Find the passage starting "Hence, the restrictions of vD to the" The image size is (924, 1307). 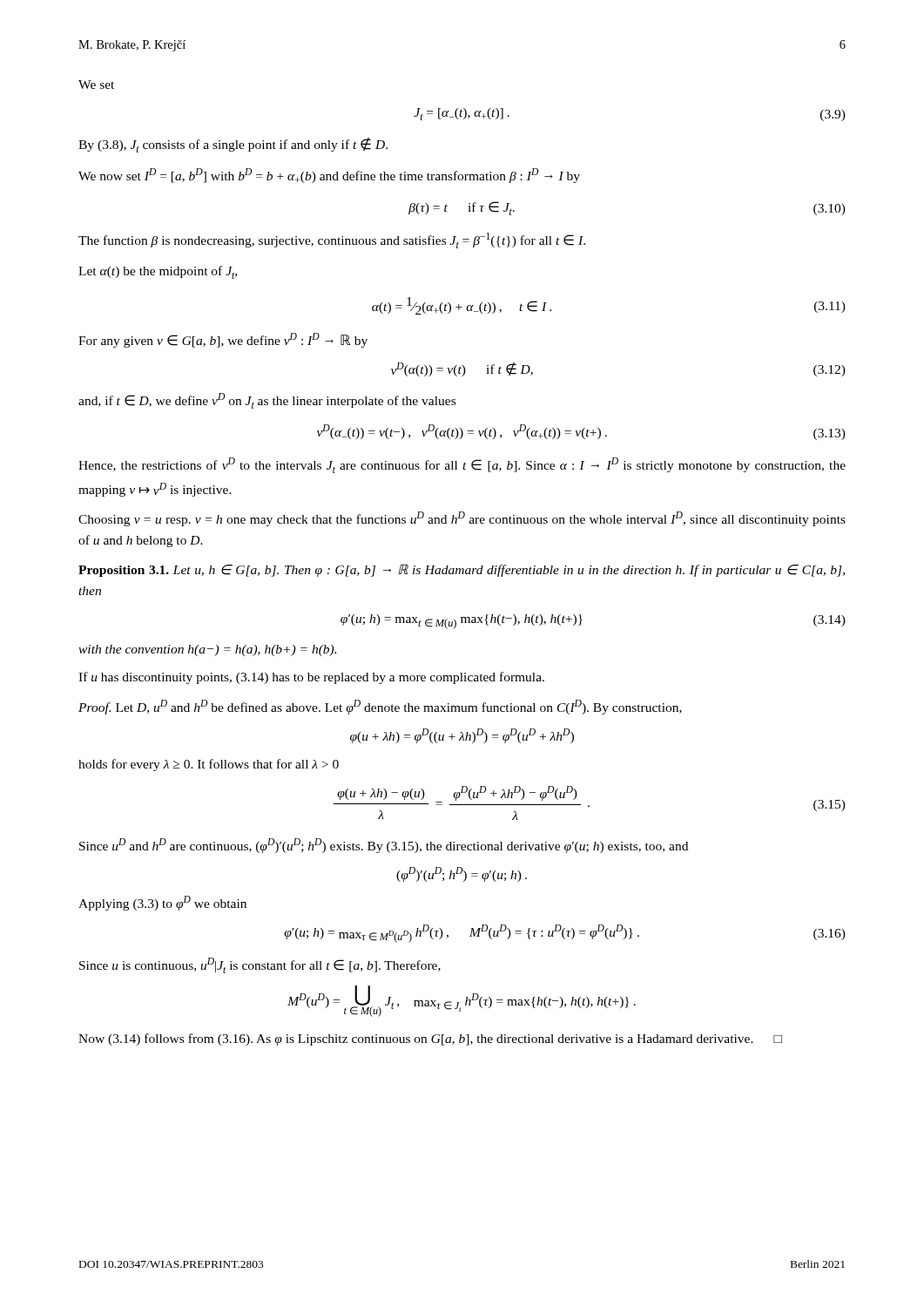(462, 477)
